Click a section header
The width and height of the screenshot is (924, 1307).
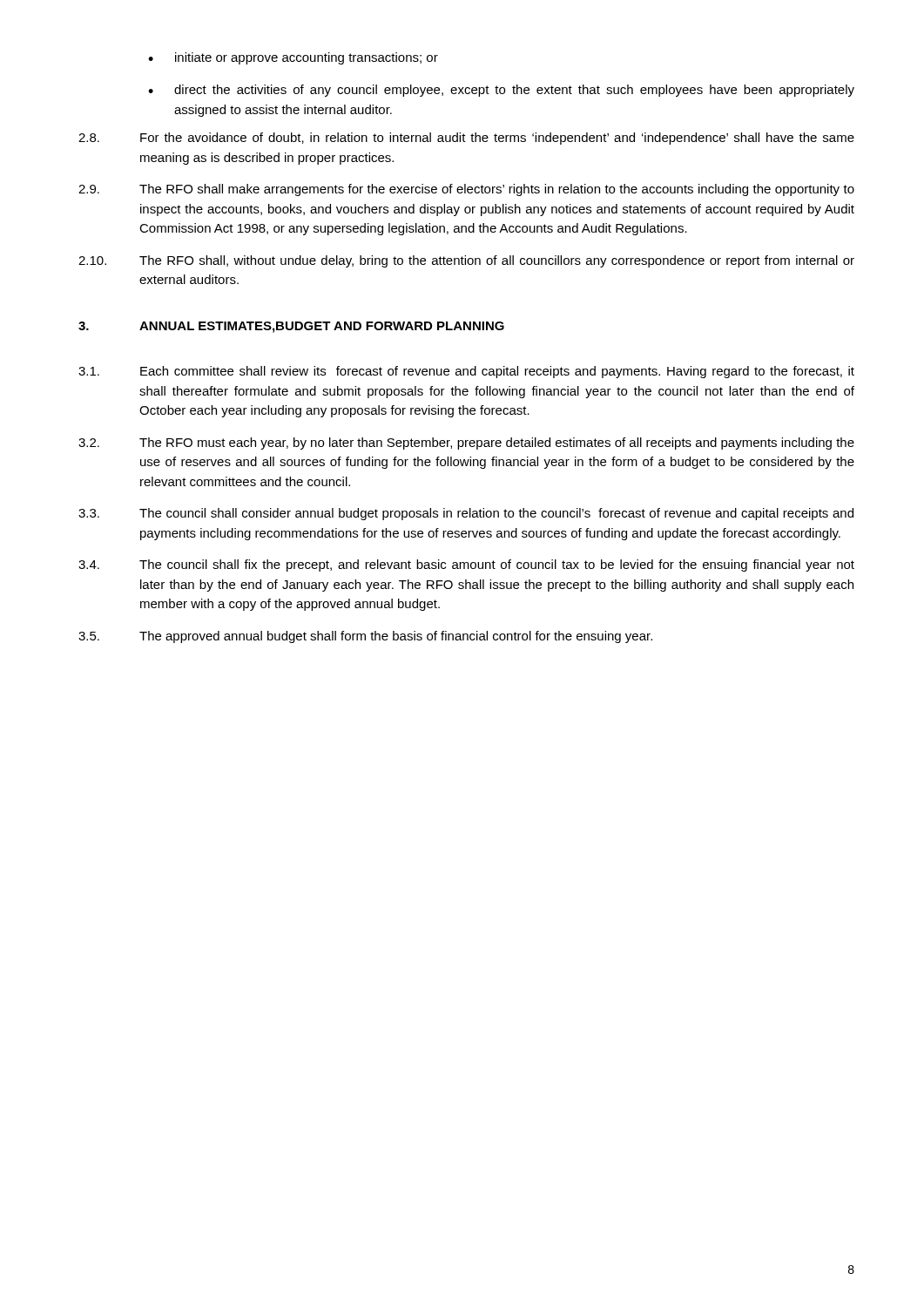(466, 326)
